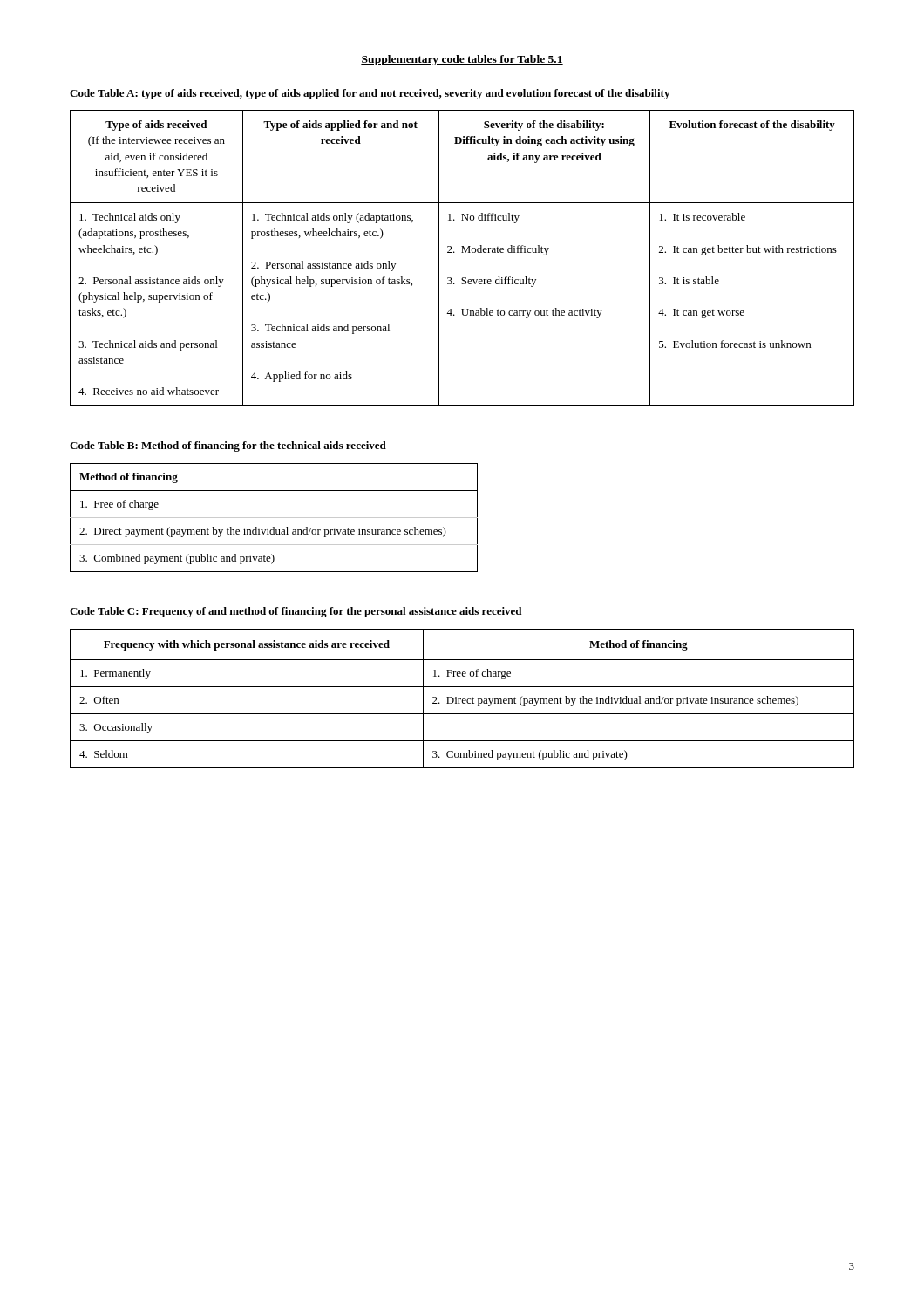The height and width of the screenshot is (1308, 924).
Task: Navigate to the block starting "Code Table C: Frequency of"
Action: [x=296, y=611]
